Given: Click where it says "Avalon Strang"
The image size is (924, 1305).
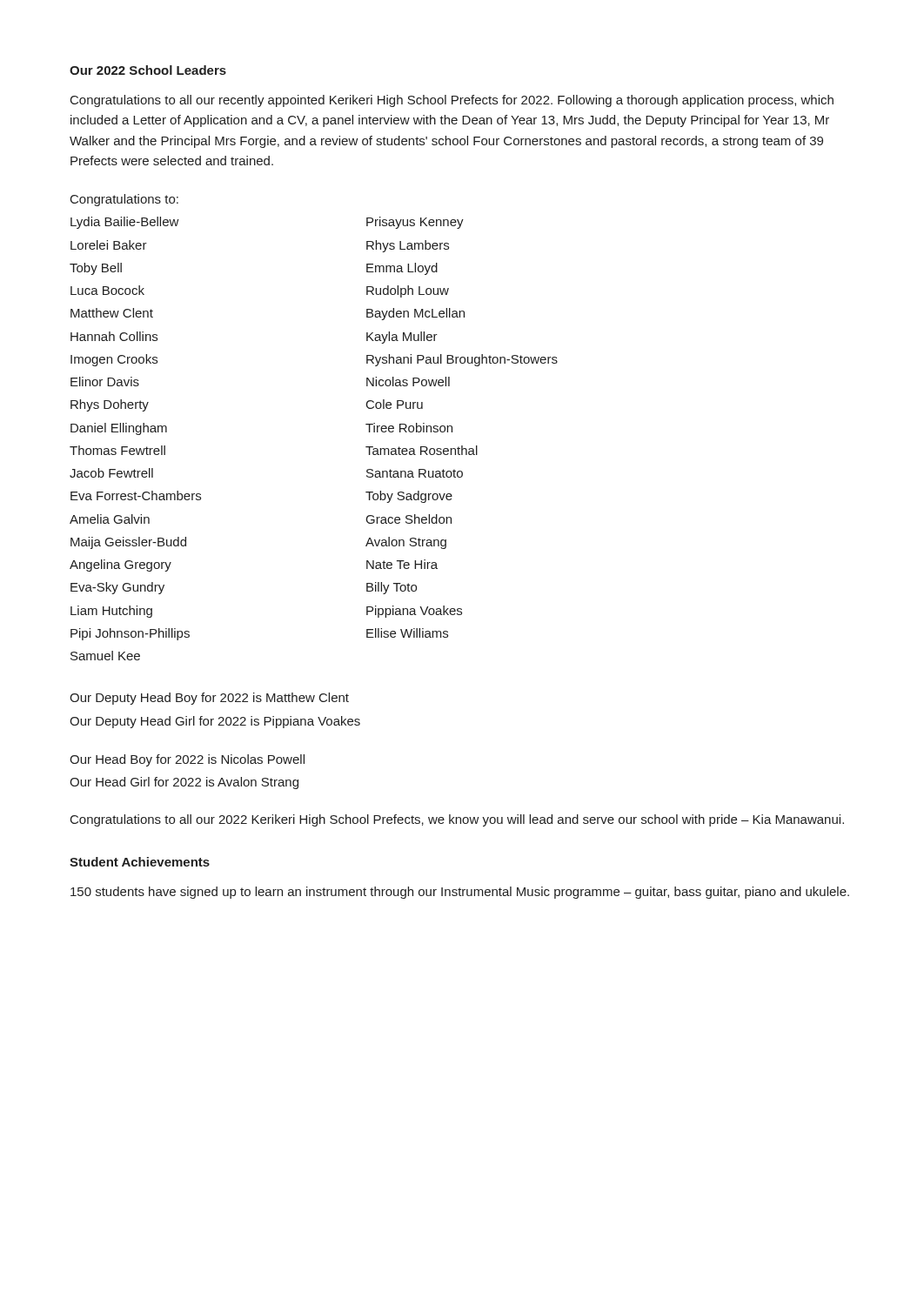Looking at the screenshot, I should coord(406,541).
